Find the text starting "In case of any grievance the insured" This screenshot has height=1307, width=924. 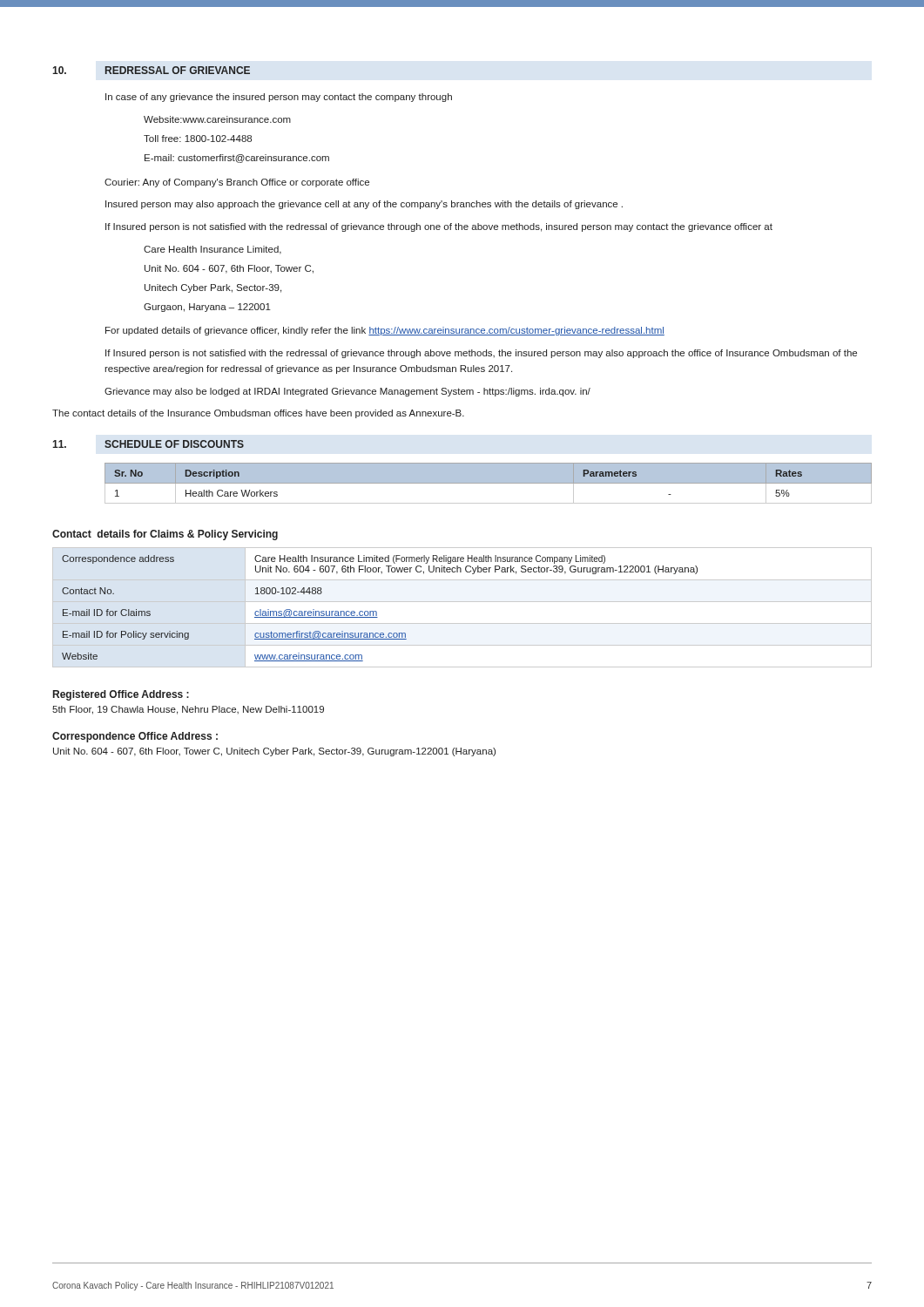point(278,97)
